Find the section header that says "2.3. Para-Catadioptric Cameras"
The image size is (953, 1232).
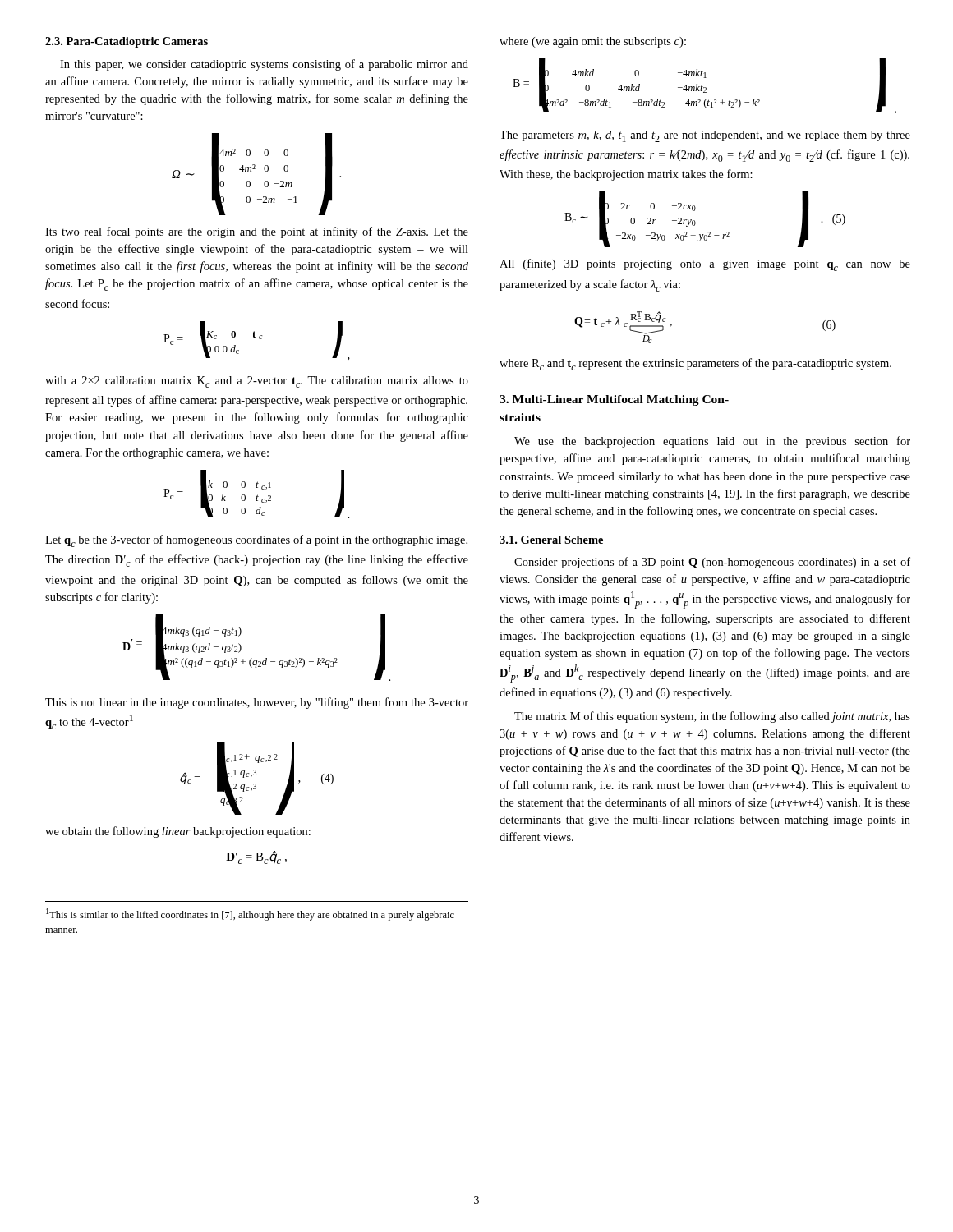pos(127,41)
